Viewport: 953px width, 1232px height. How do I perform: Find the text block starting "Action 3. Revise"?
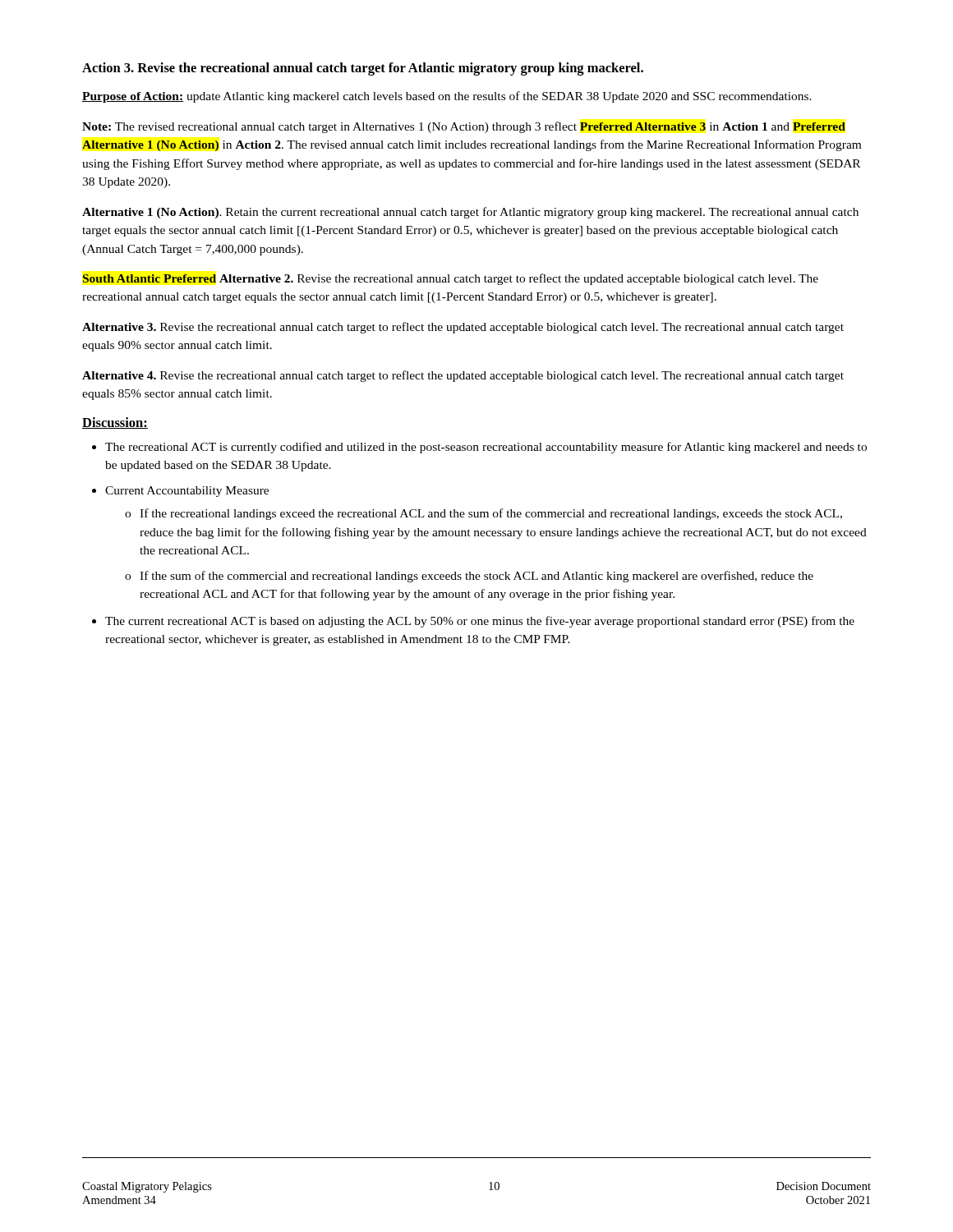pyautogui.click(x=363, y=68)
